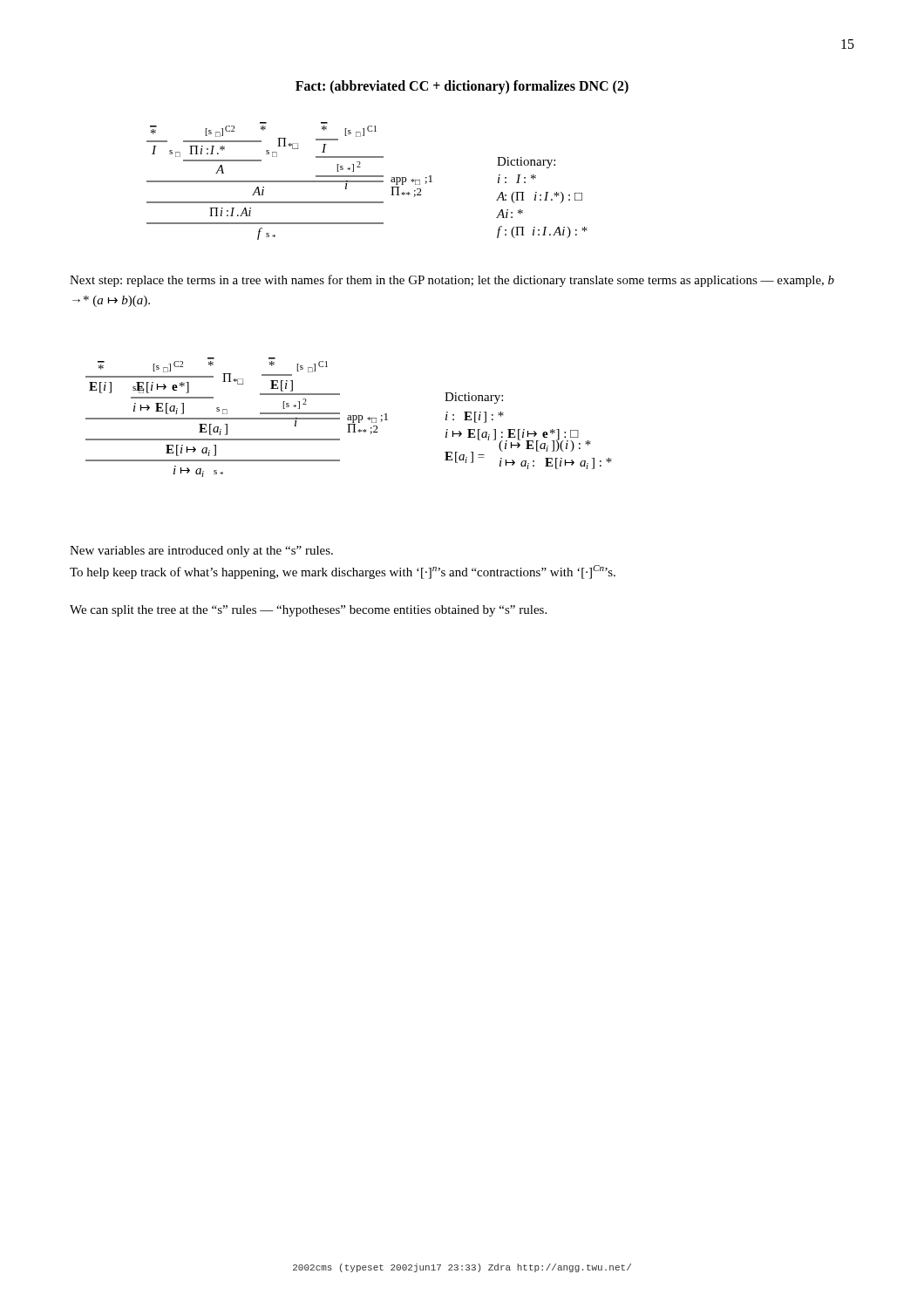Locate the section header

pyautogui.click(x=462, y=86)
